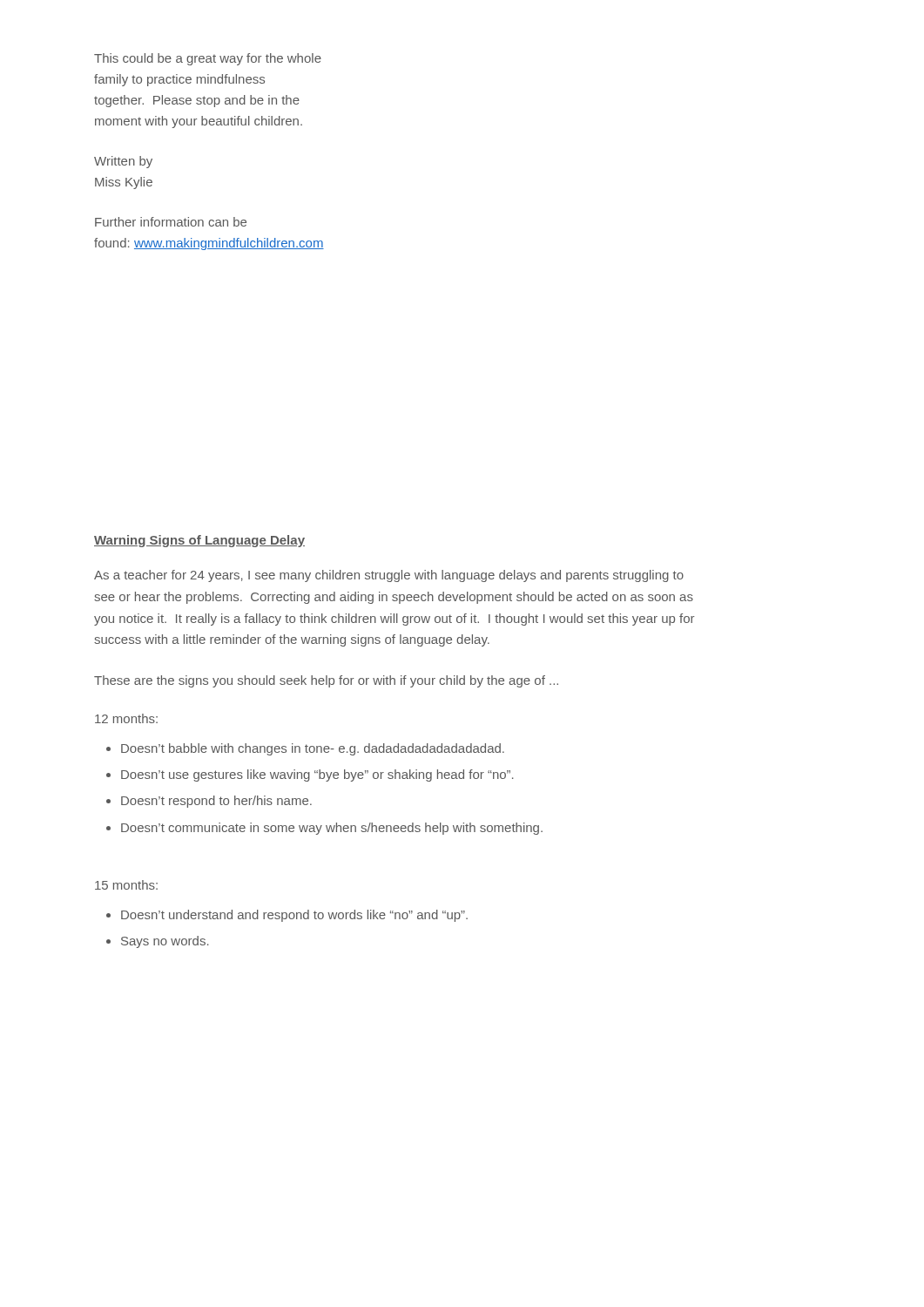Select the text block with the text "These are the signs you"
Image resolution: width=924 pixels, height=1307 pixels.
[327, 680]
